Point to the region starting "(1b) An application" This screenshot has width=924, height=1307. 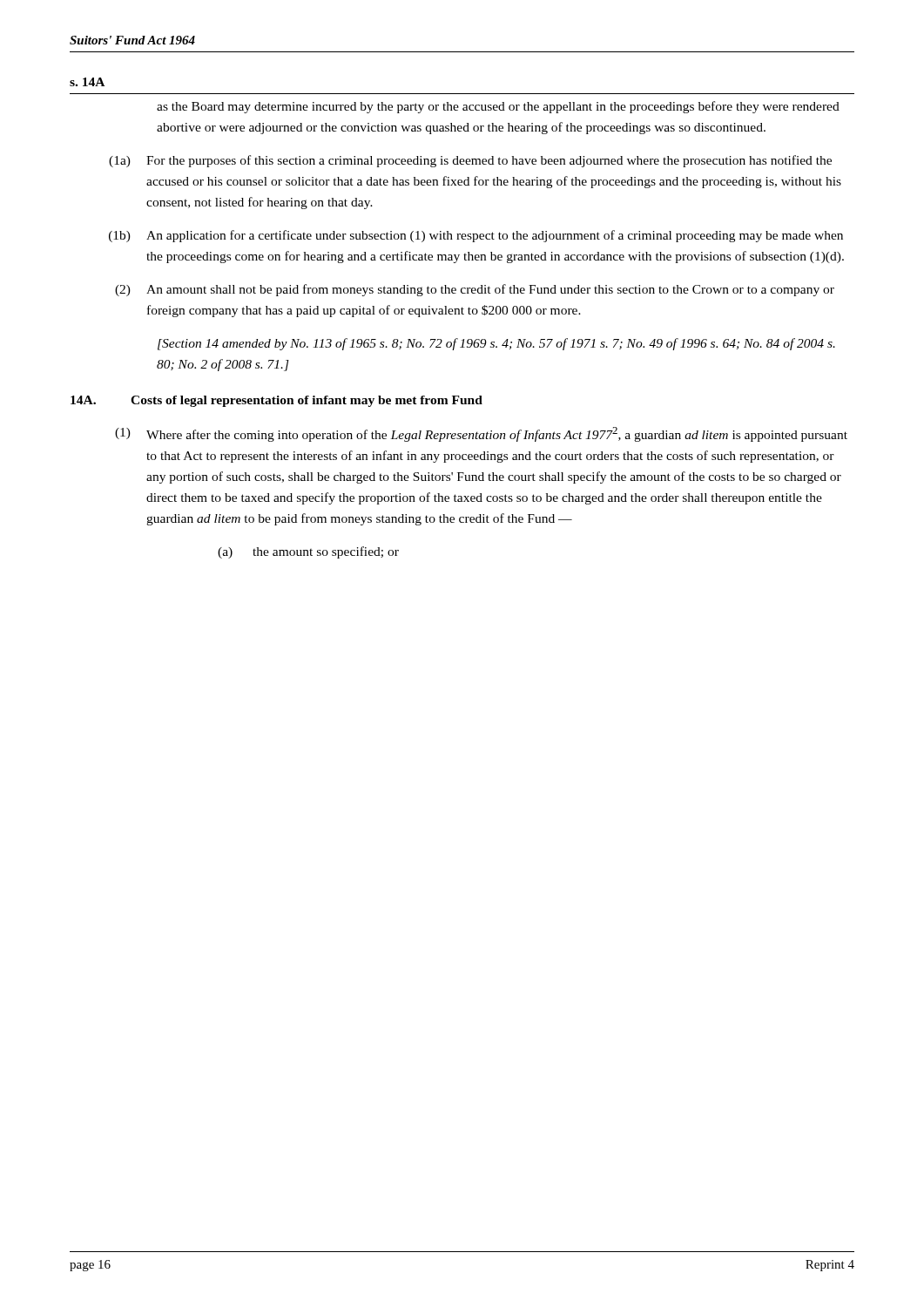462,246
